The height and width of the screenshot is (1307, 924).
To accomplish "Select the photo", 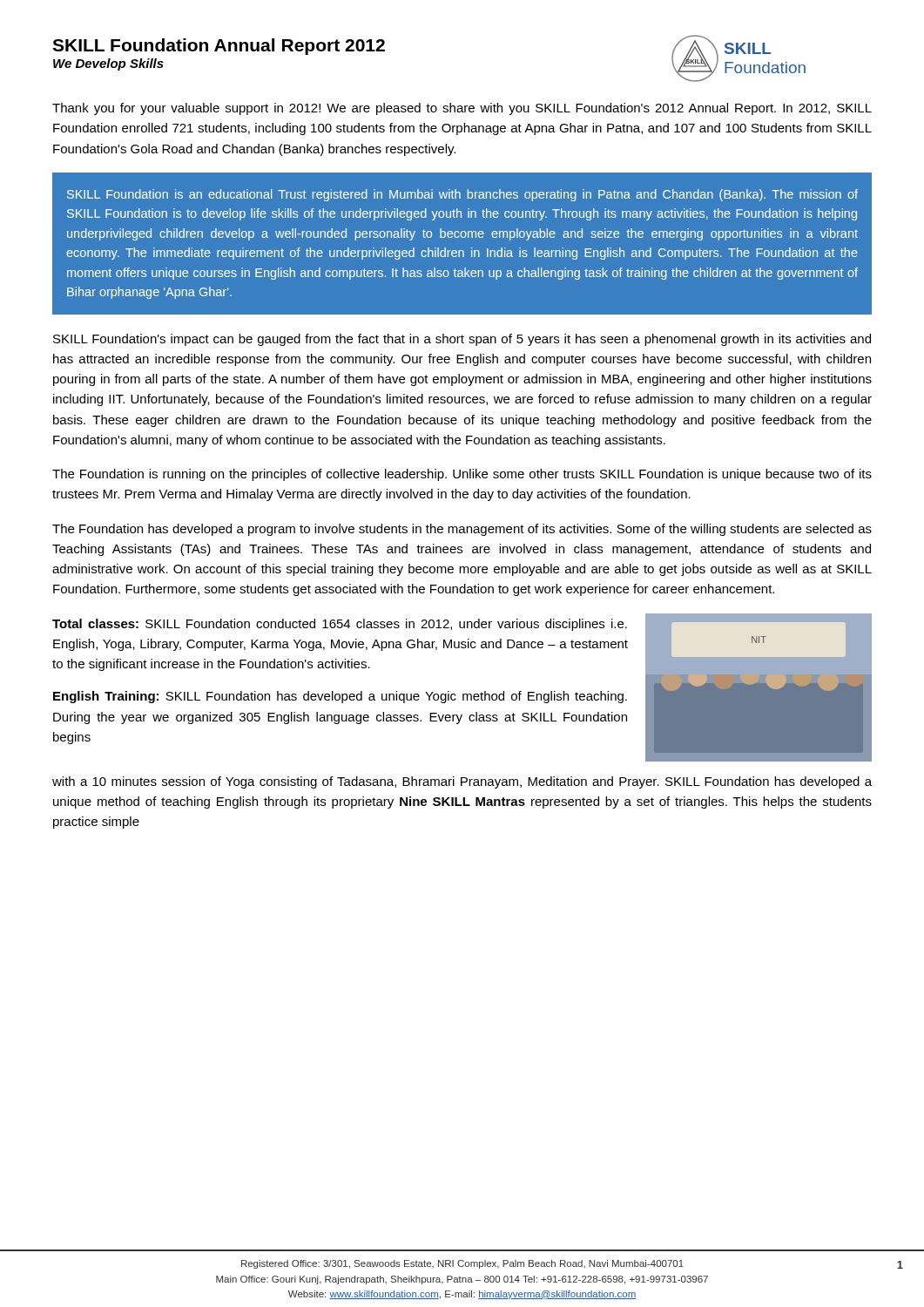I will [x=759, y=688].
